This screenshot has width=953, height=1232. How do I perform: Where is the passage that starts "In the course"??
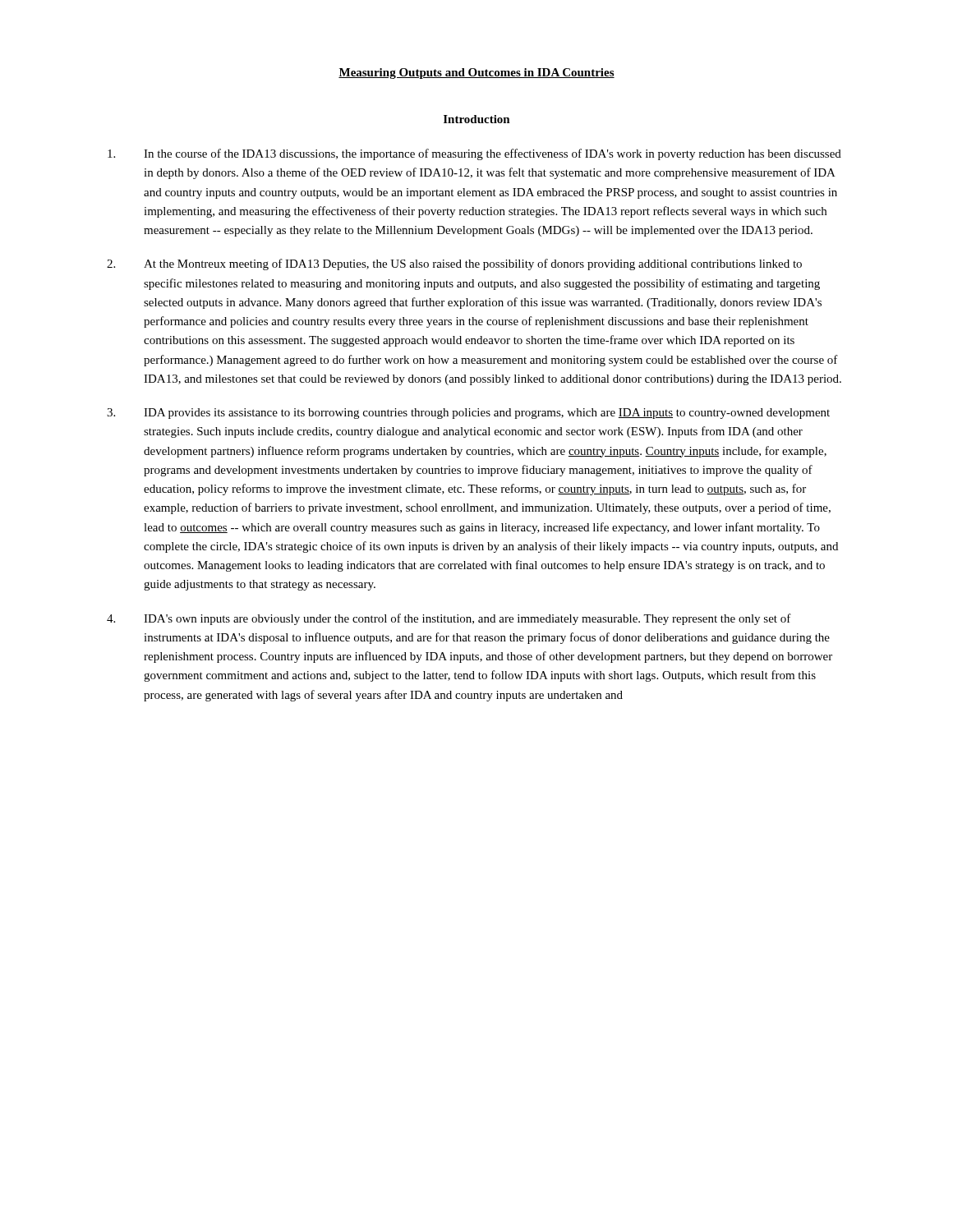click(x=474, y=192)
